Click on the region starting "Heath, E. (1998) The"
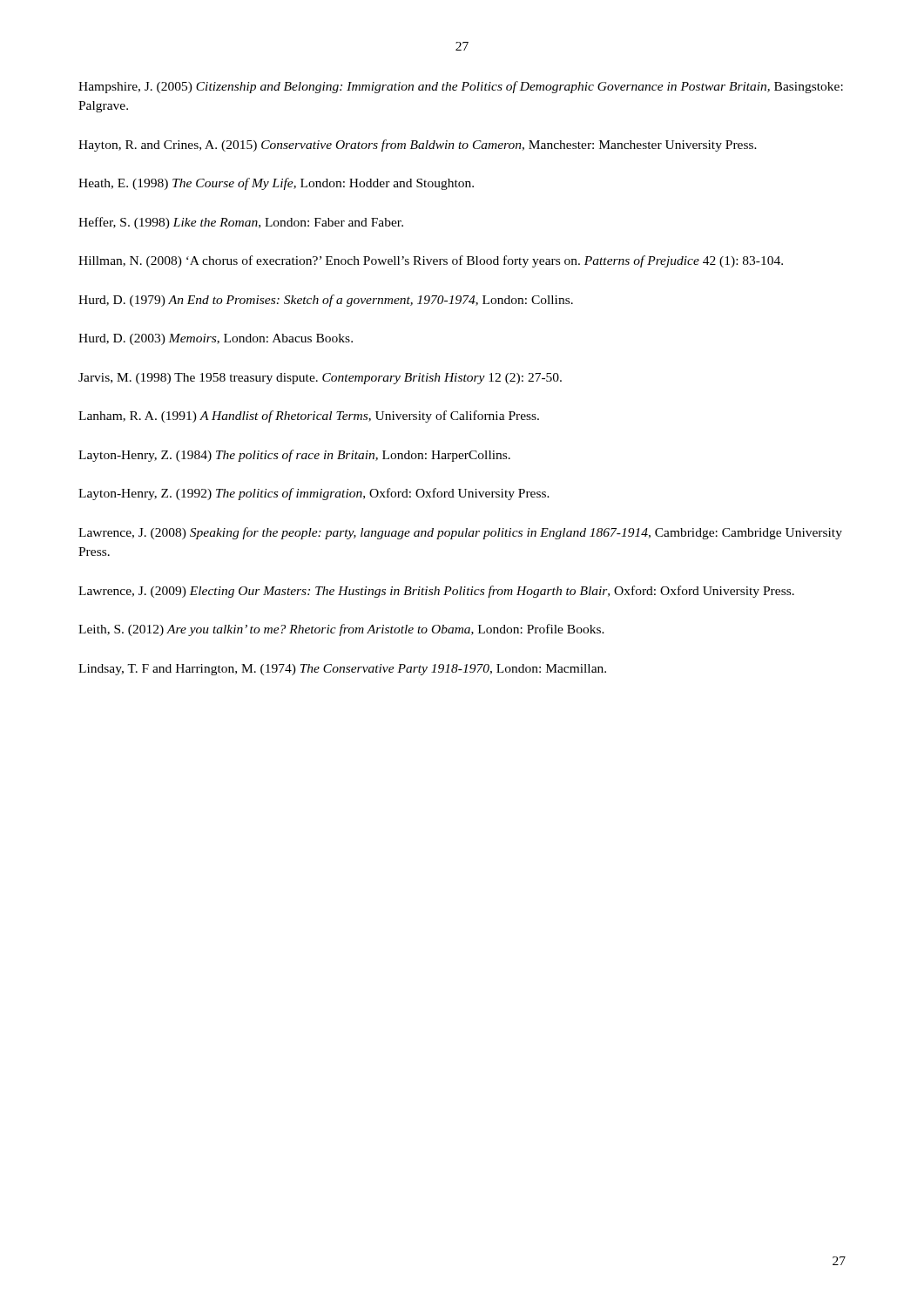This screenshot has width=924, height=1307. tap(462, 184)
